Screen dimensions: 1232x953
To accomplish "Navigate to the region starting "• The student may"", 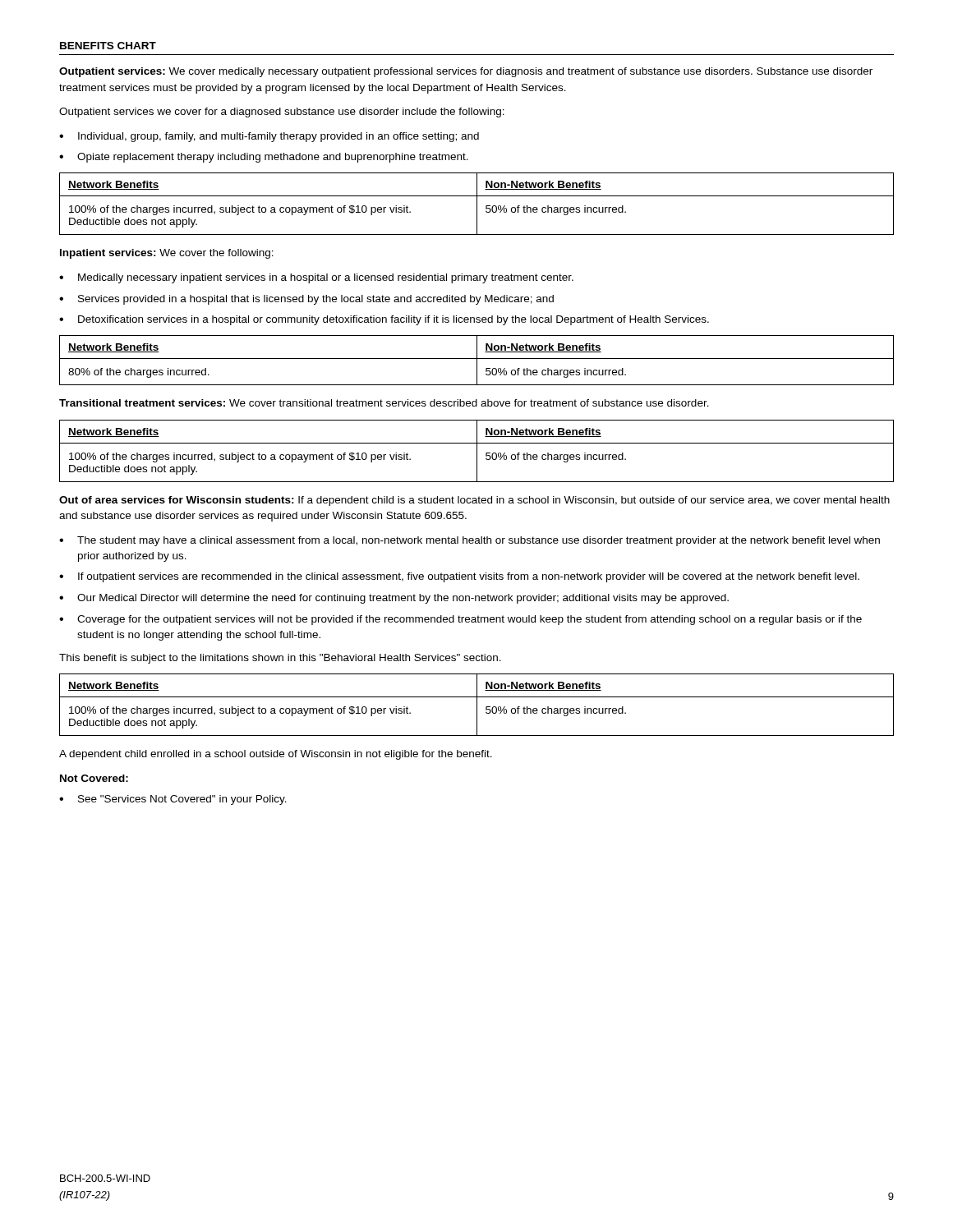I will 476,548.
